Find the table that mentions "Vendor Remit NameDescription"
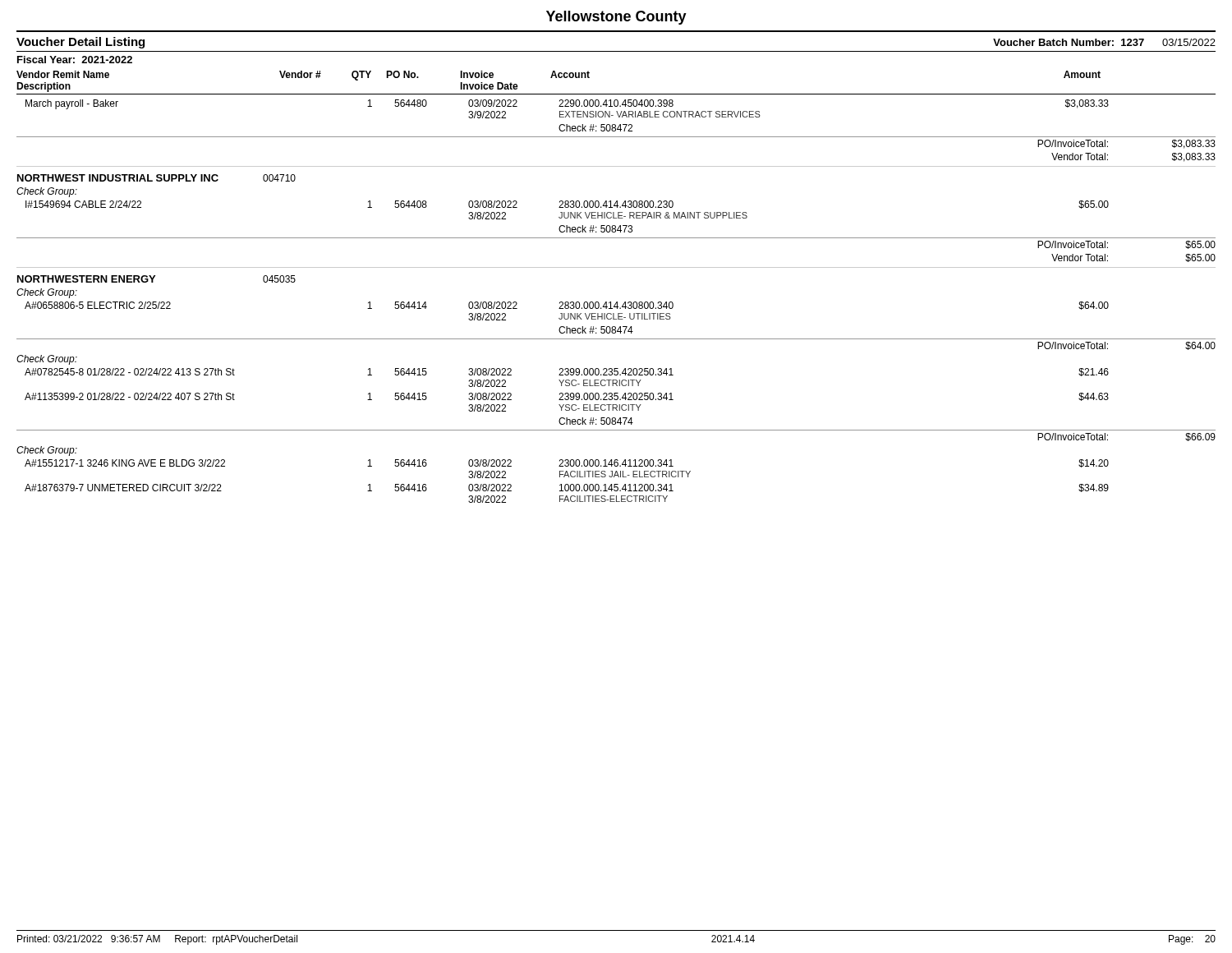 (616, 287)
